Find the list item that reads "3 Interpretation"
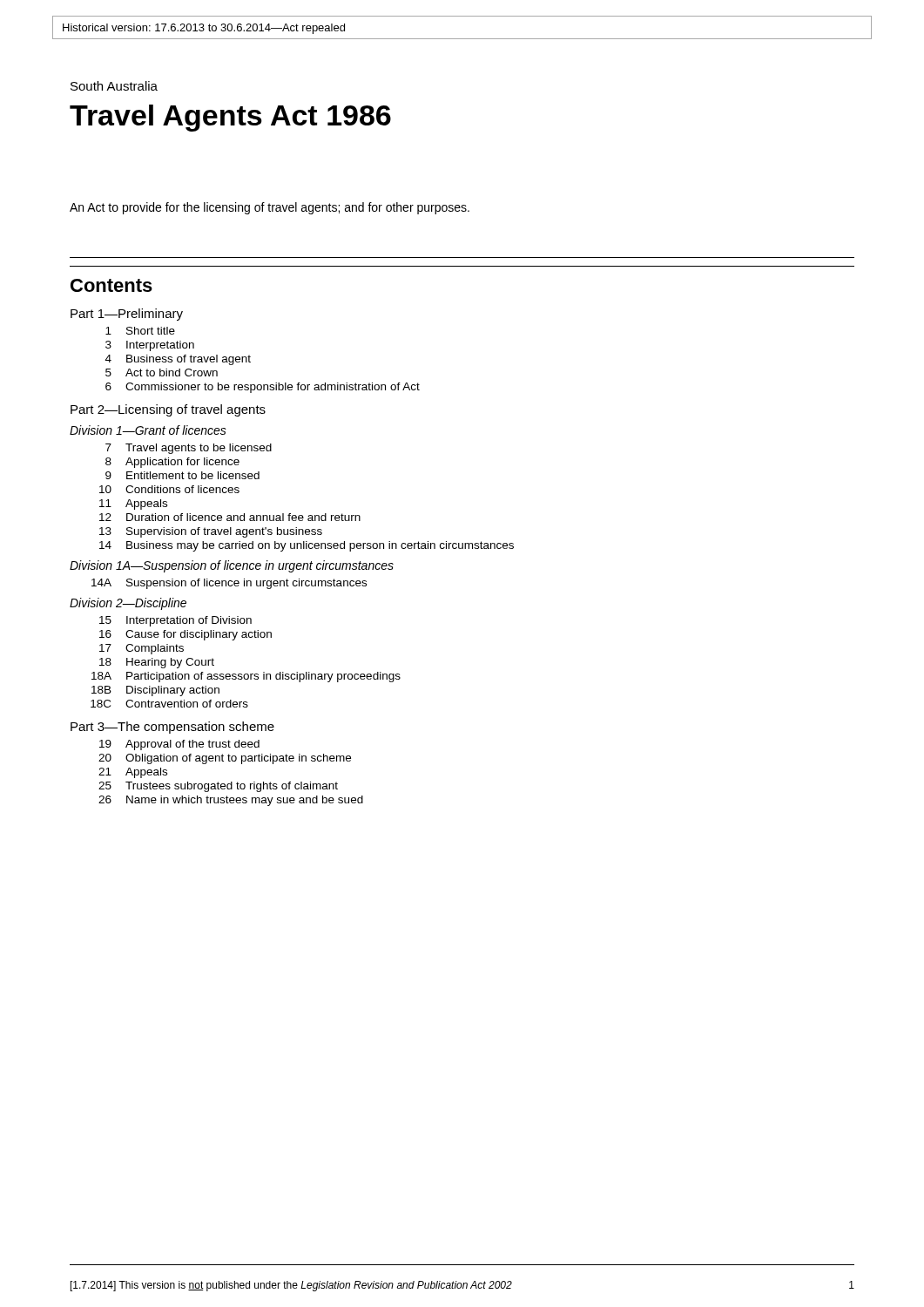 pyautogui.click(x=150, y=346)
